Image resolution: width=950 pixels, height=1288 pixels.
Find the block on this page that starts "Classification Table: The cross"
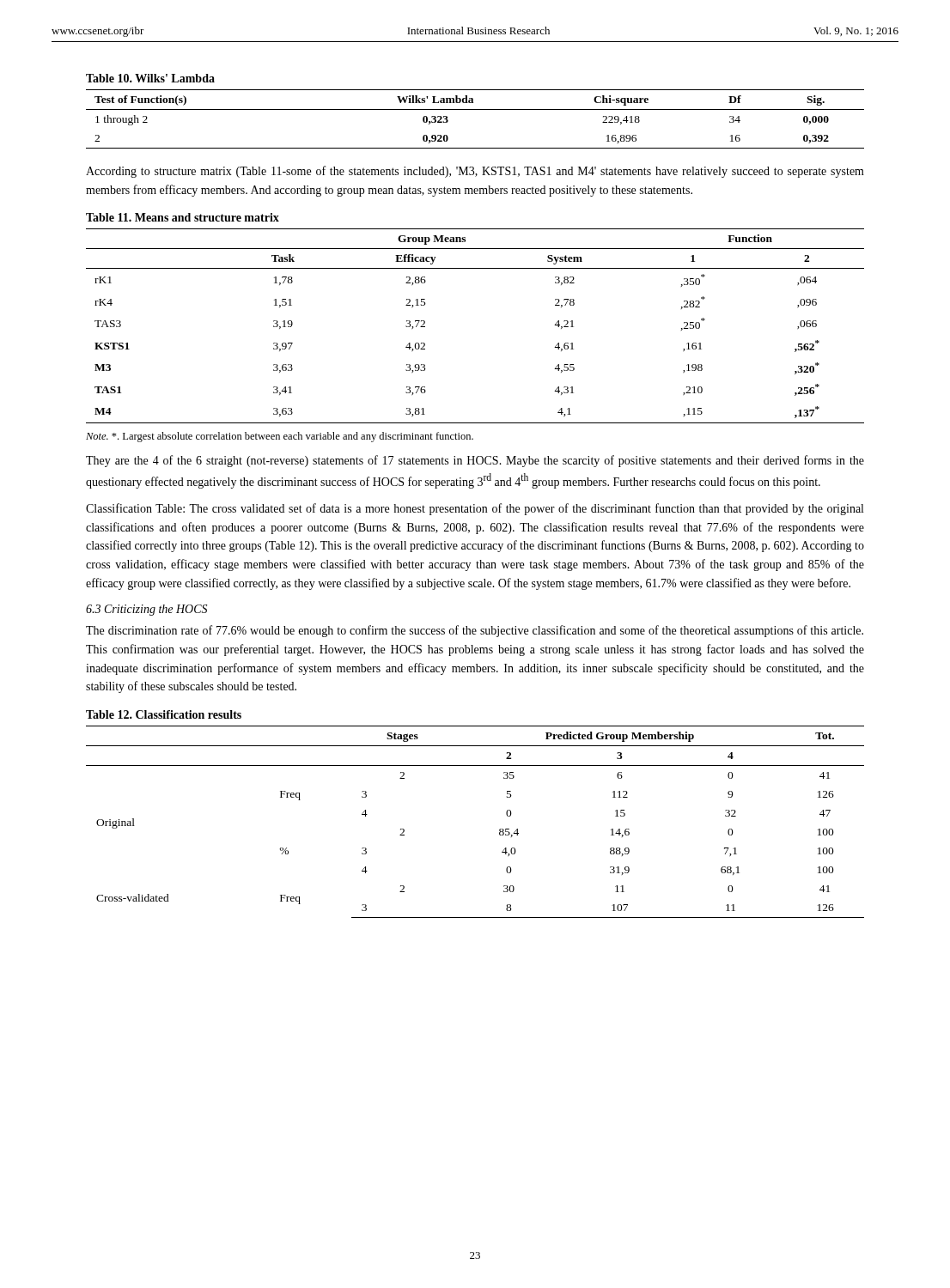pyautogui.click(x=475, y=546)
